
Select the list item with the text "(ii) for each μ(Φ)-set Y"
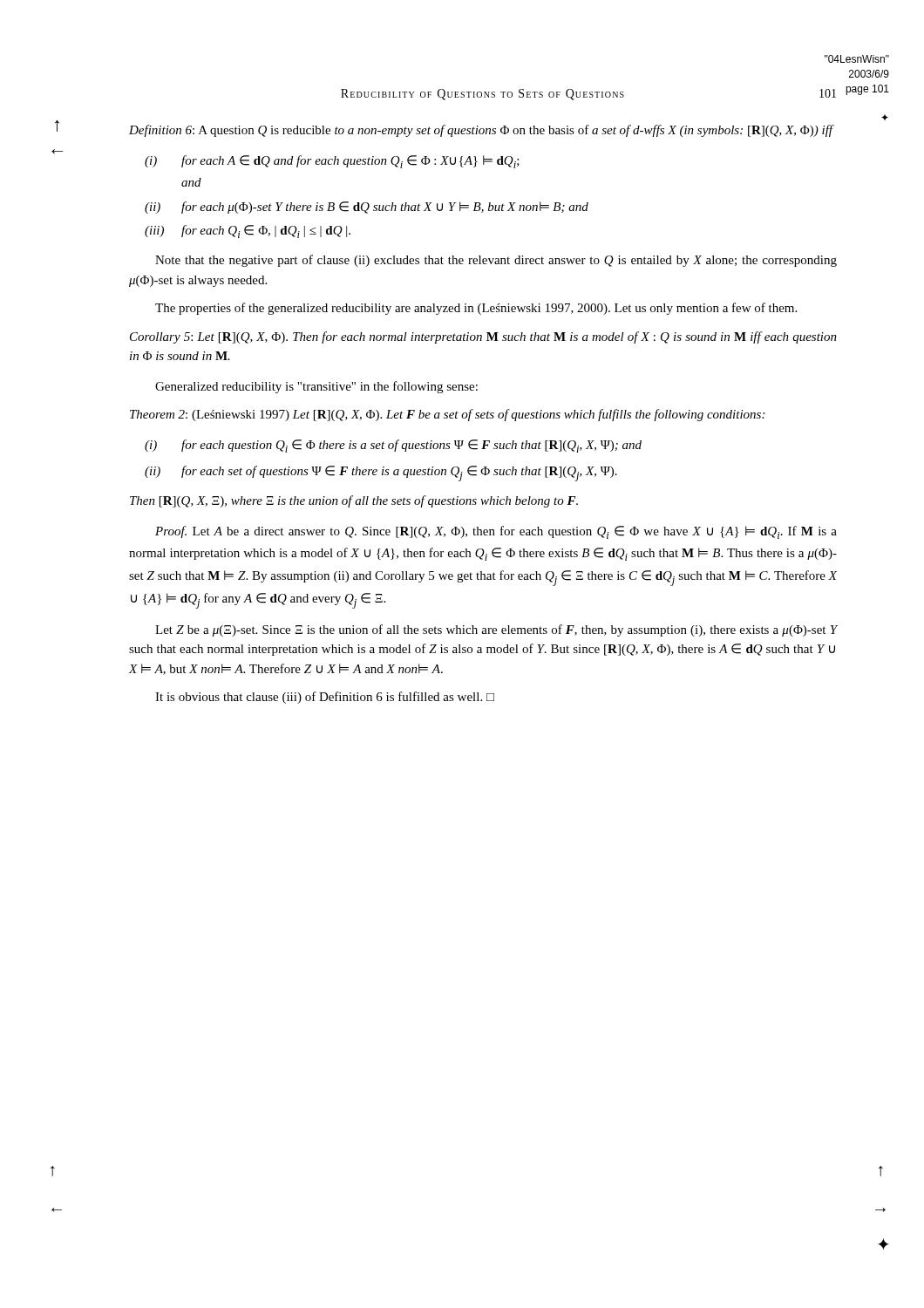(x=483, y=207)
